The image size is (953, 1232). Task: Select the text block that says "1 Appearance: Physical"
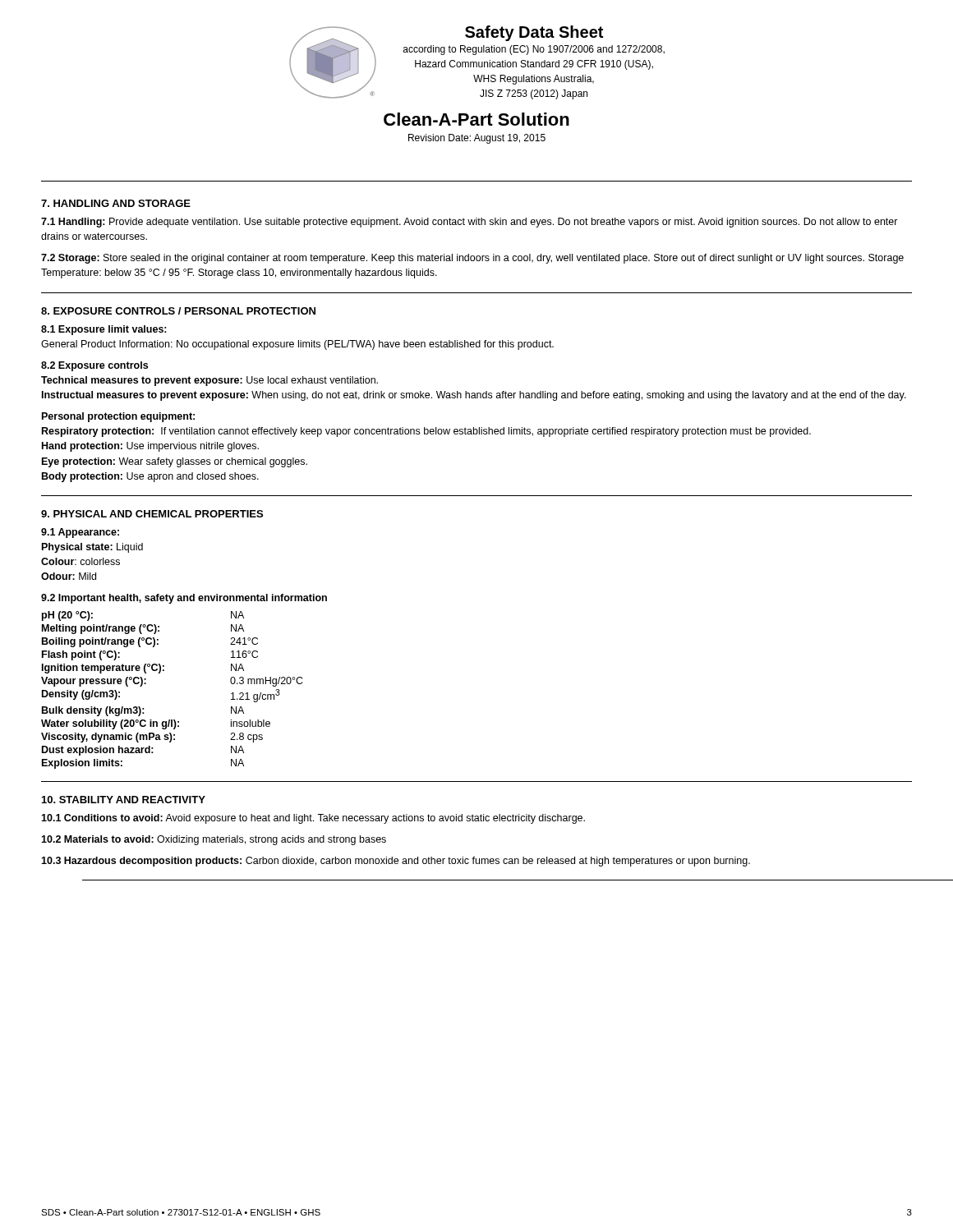92,554
